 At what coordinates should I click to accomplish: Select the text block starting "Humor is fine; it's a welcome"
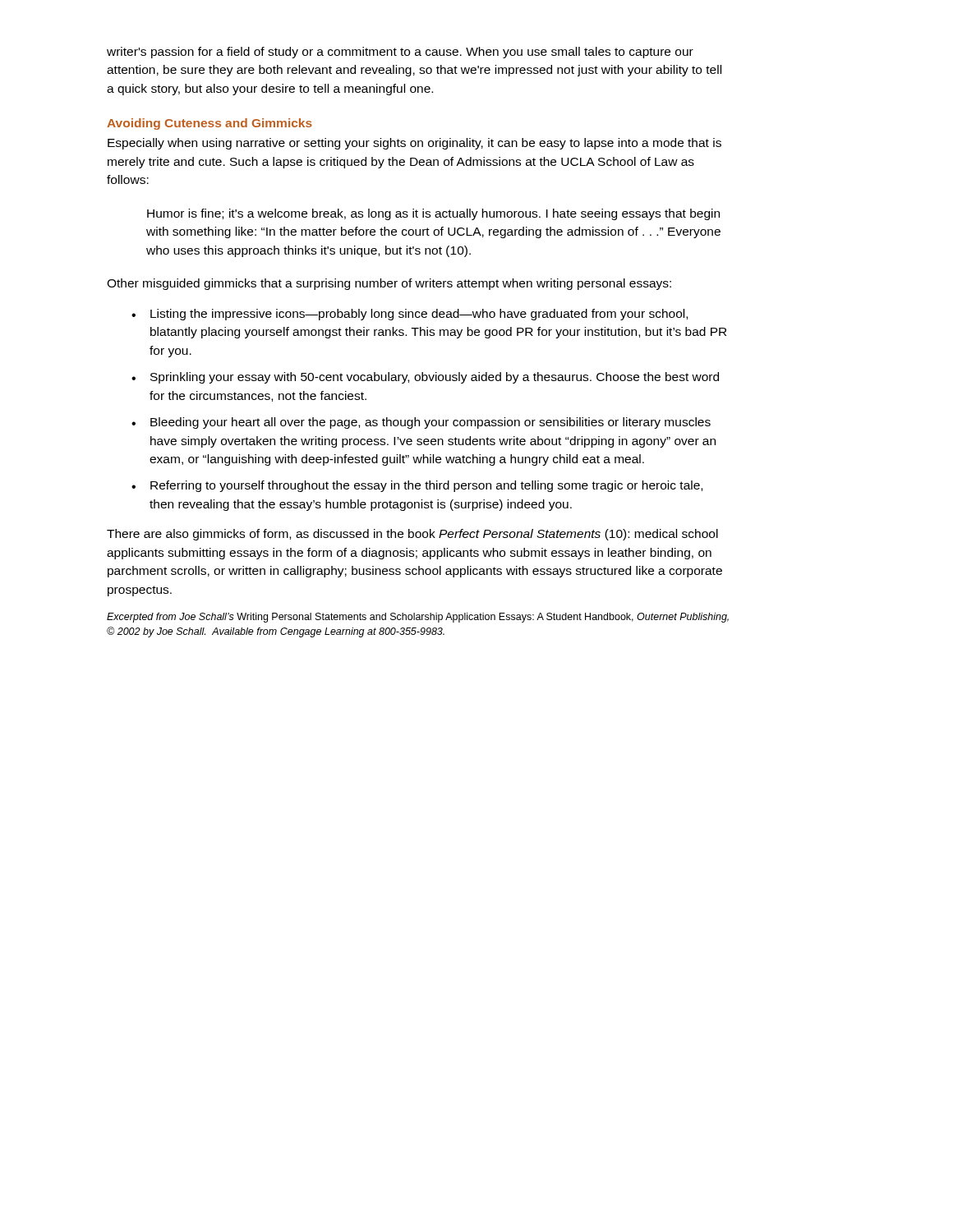point(434,231)
